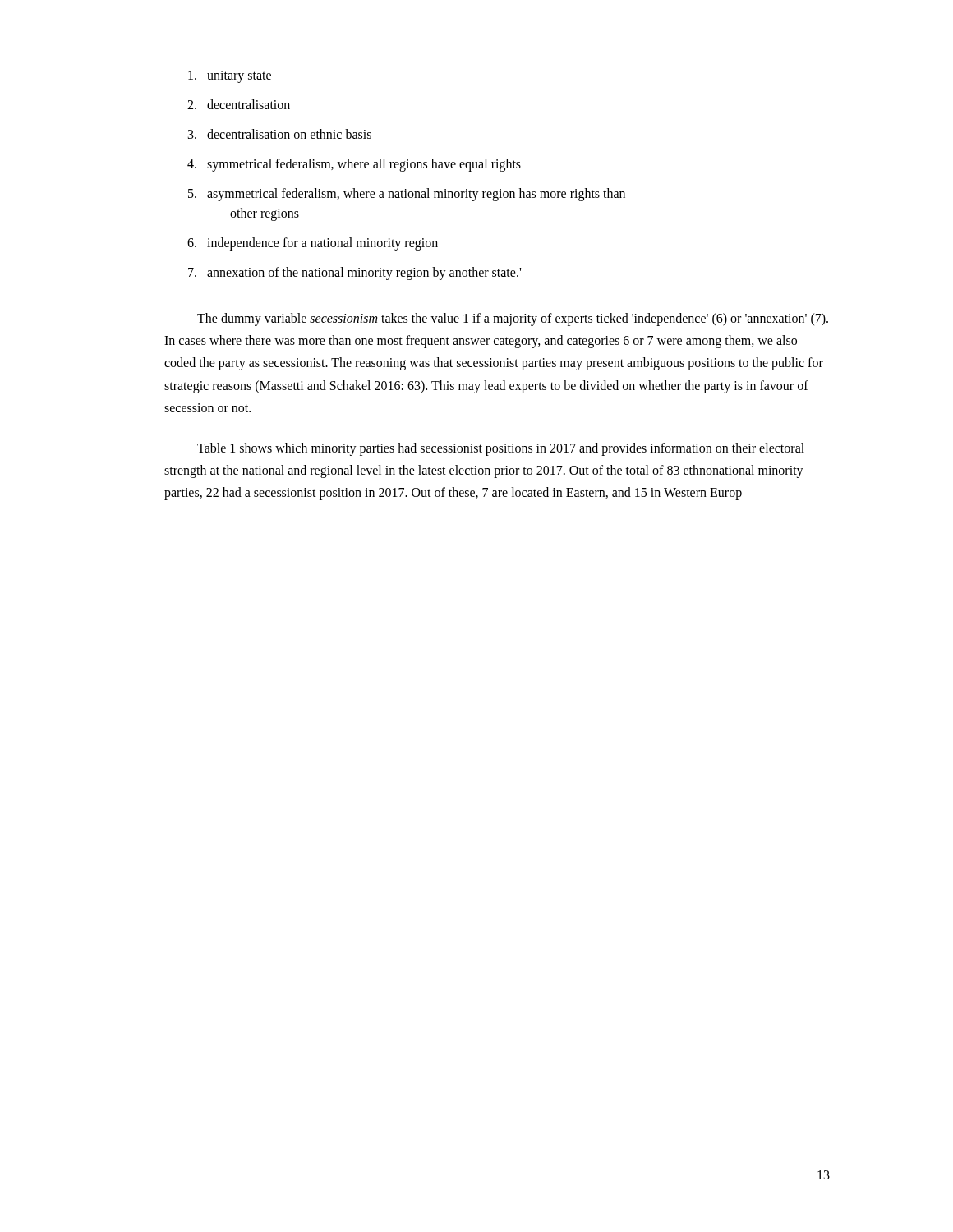
Task: Select the text starting "The dummy variable secessionism takes"
Action: [x=497, y=363]
